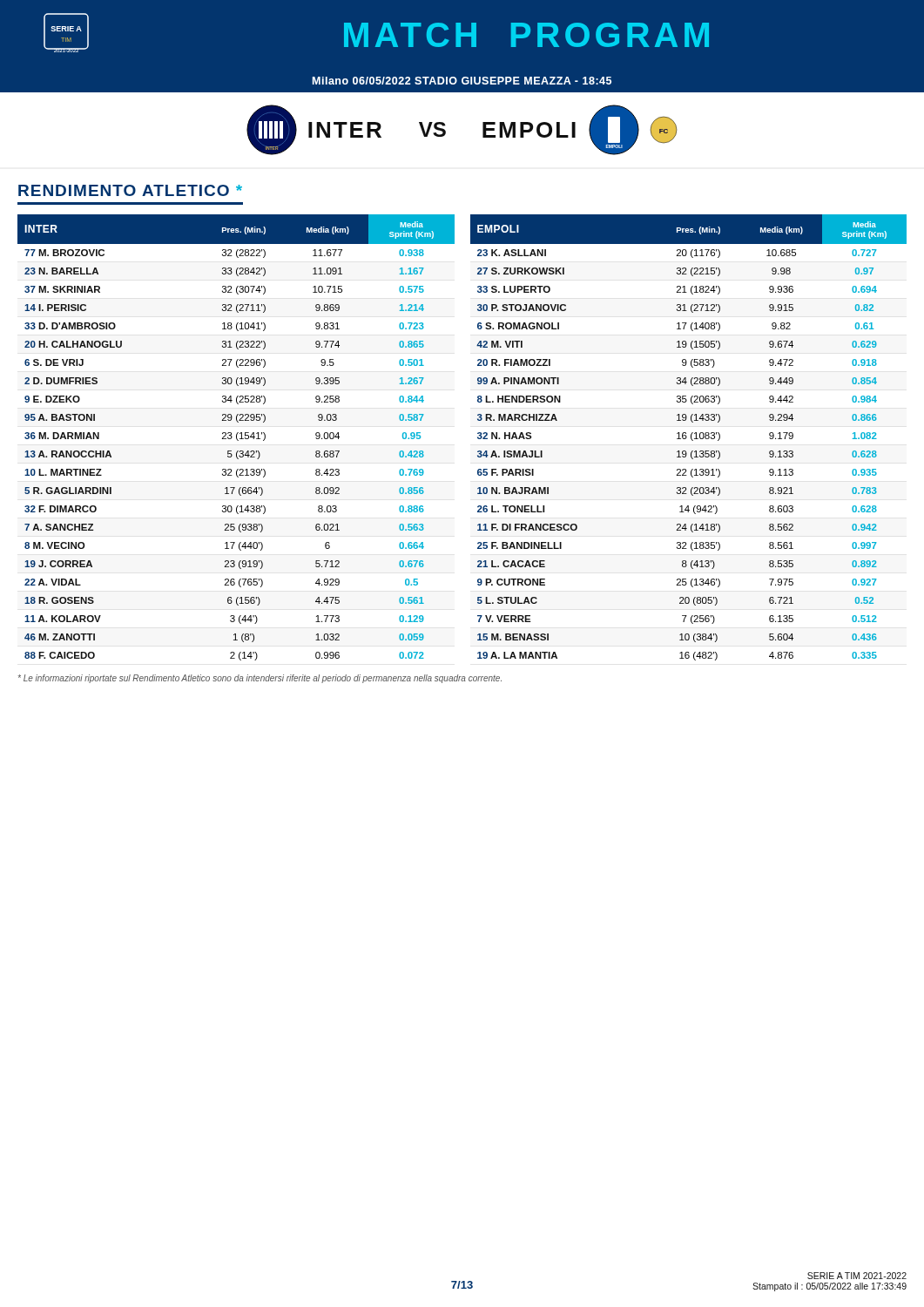The height and width of the screenshot is (1307, 924).
Task: Find the text block starting "RENDIMENTO ATLETICO *"
Action: (x=130, y=193)
